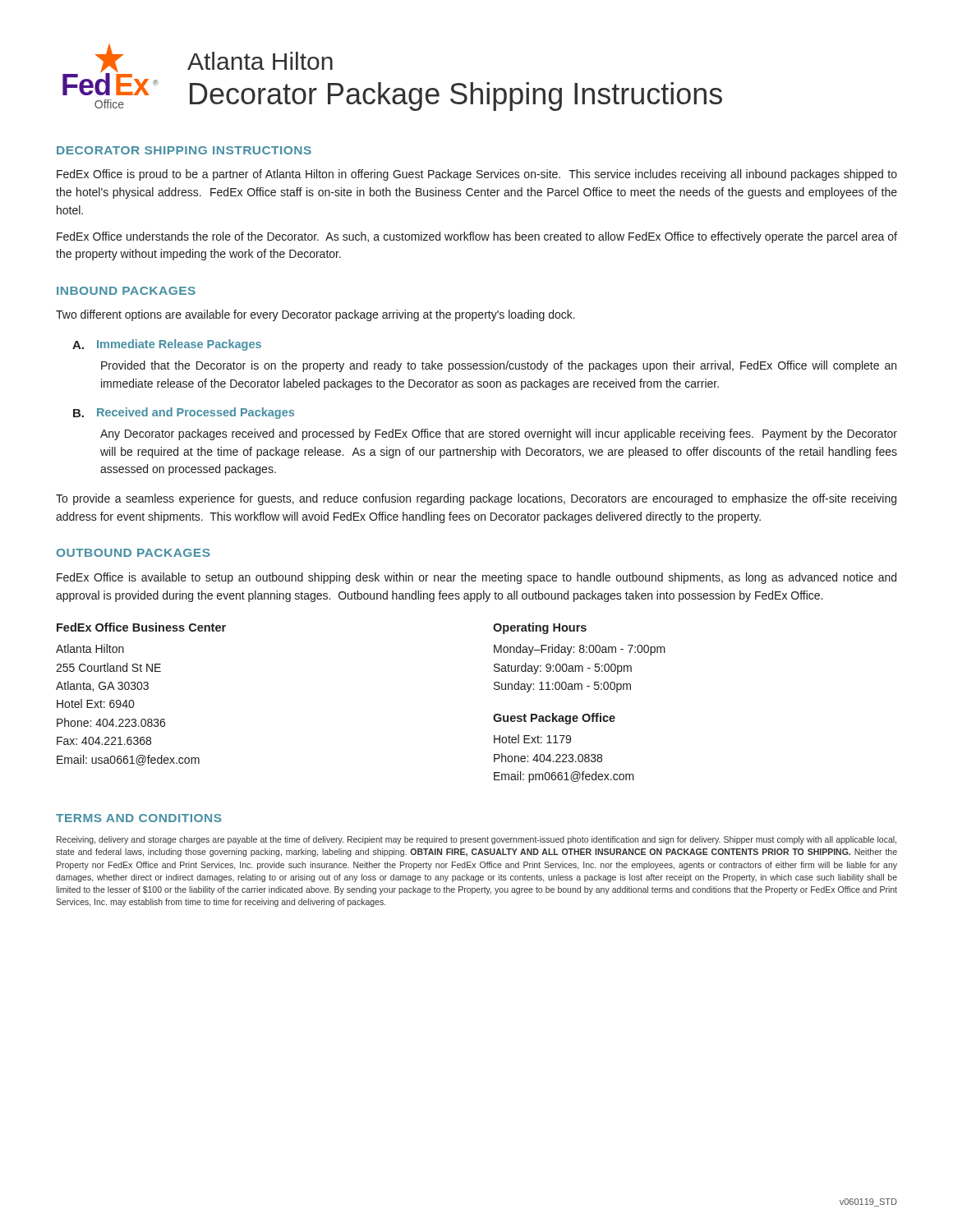Point to the text block starting "DECORATOR SHIPPING INSTRUCTIONS"
The height and width of the screenshot is (1232, 953).
184,150
